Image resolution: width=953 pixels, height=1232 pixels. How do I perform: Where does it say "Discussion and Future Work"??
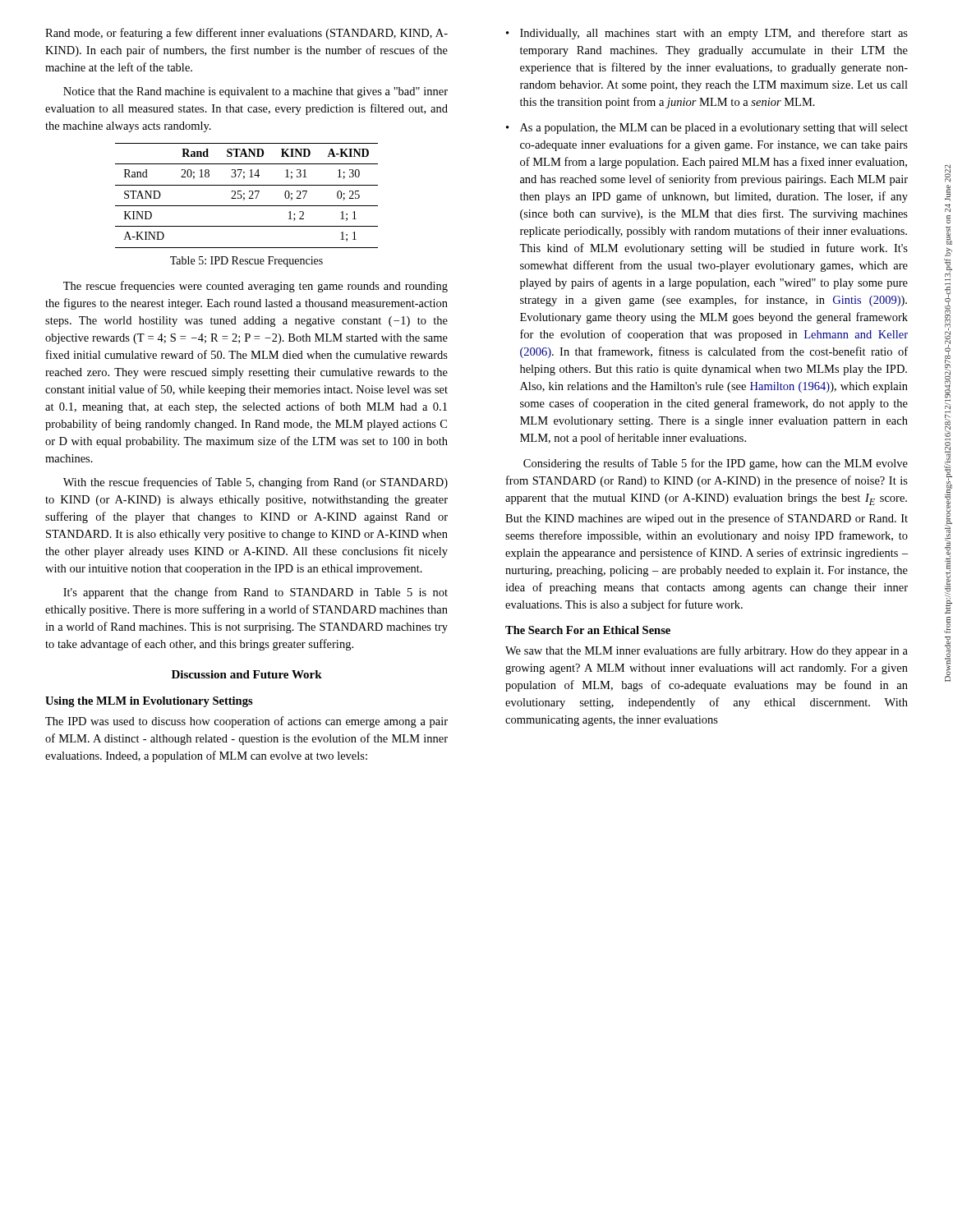(246, 675)
